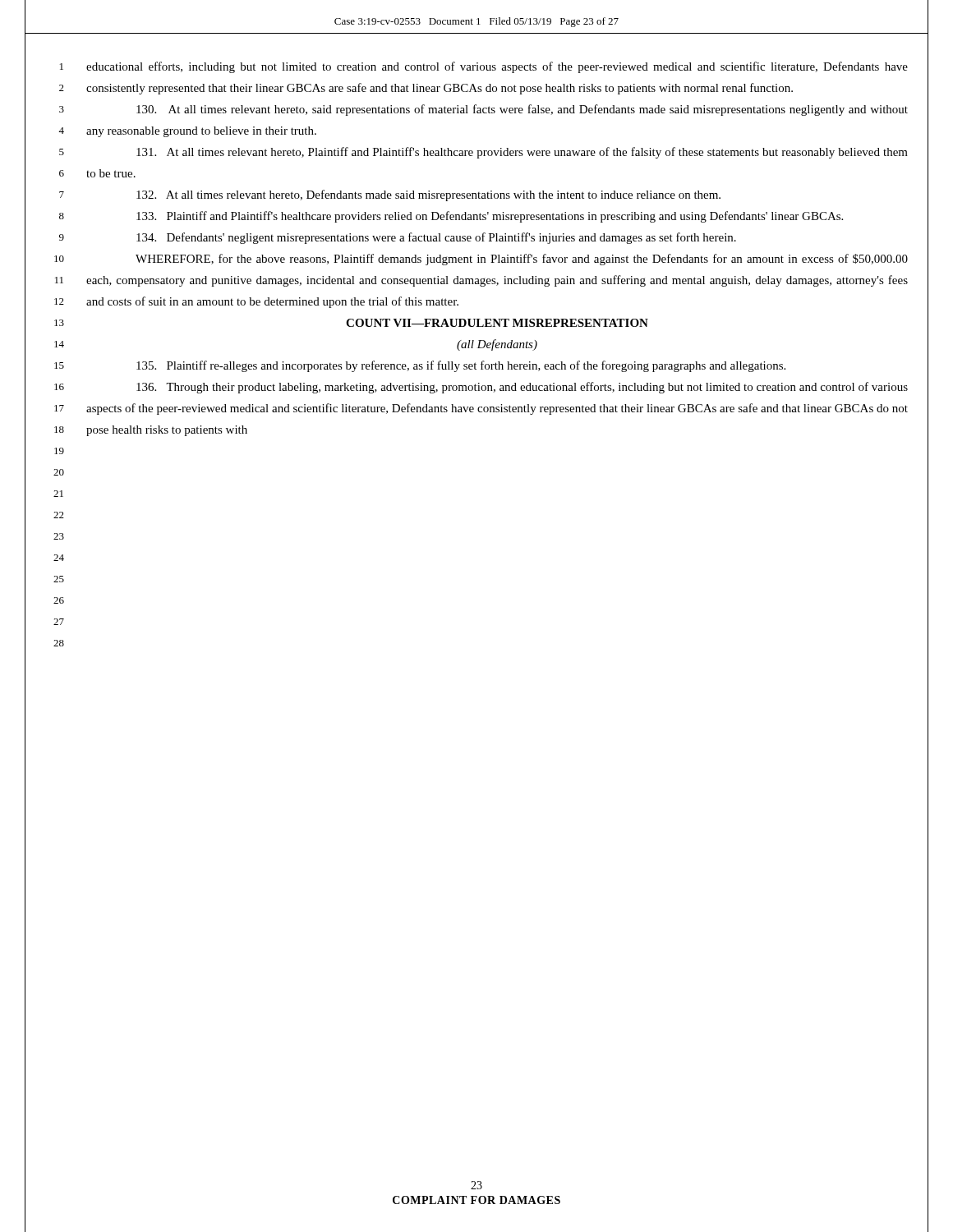Where is the passage that starts "educational efforts, including but not limited to creation"?
The image size is (953, 1232).
click(x=497, y=77)
